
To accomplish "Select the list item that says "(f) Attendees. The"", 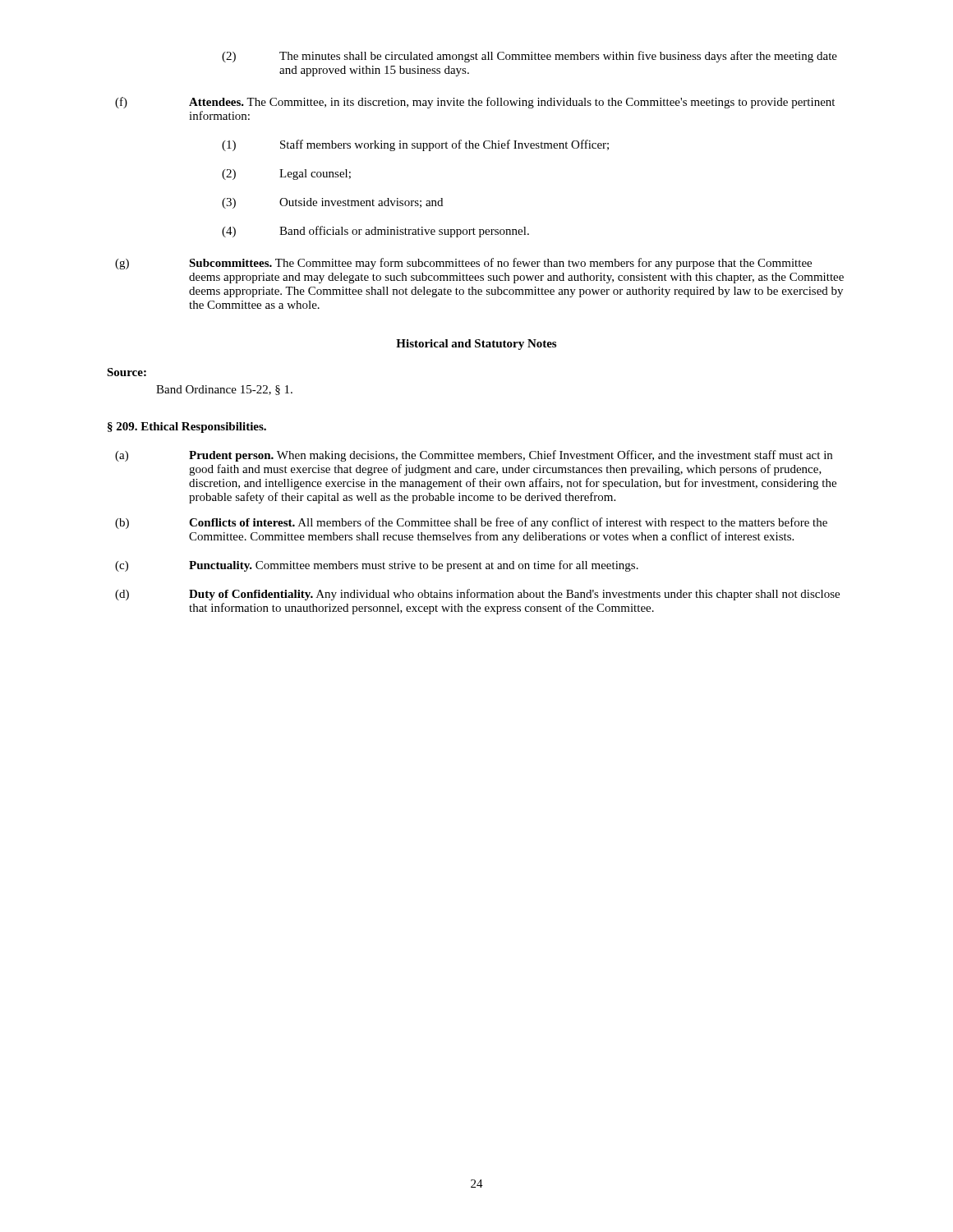I will (476, 109).
